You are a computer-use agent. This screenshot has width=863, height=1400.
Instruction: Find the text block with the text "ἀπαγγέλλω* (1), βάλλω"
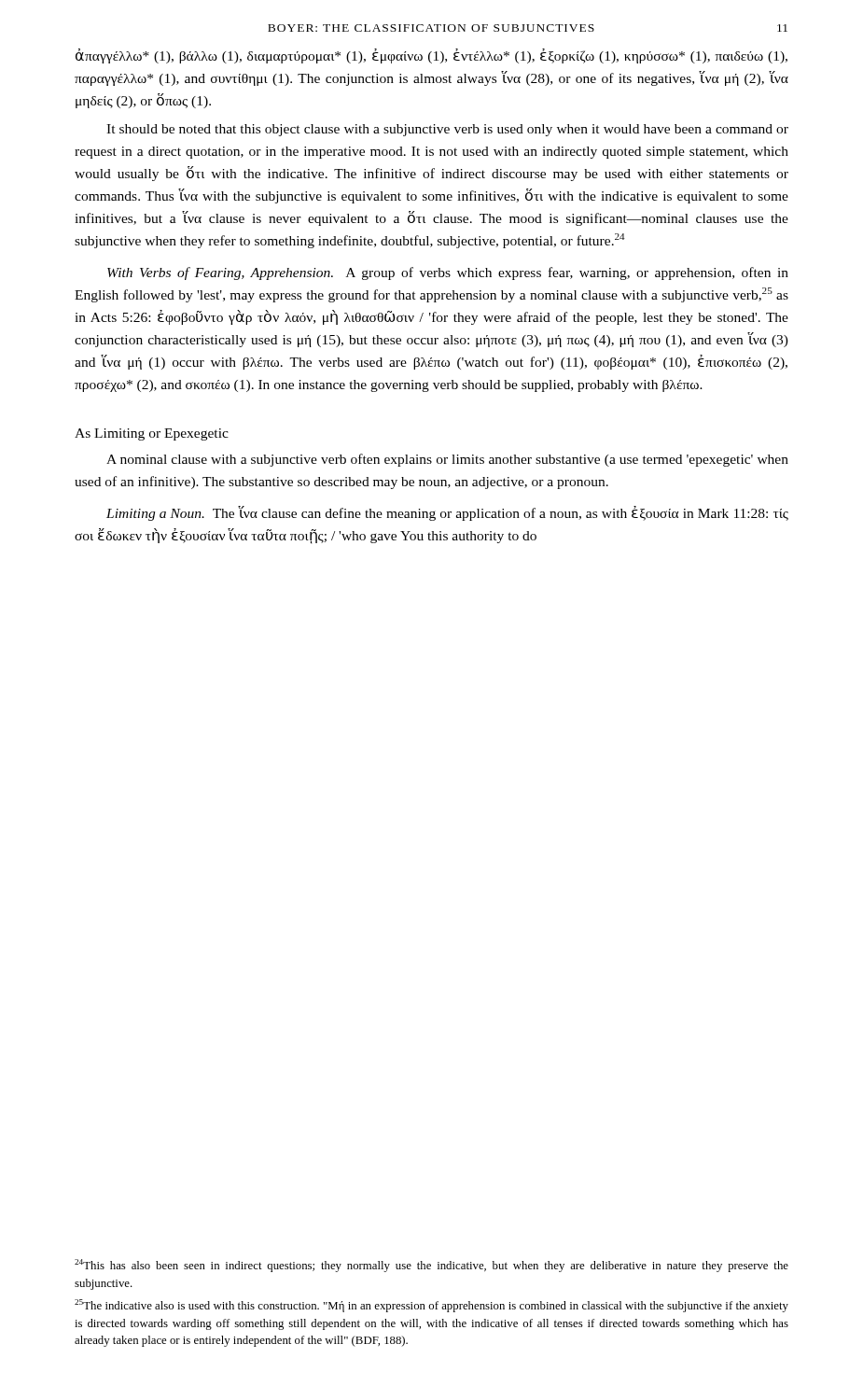point(432,78)
